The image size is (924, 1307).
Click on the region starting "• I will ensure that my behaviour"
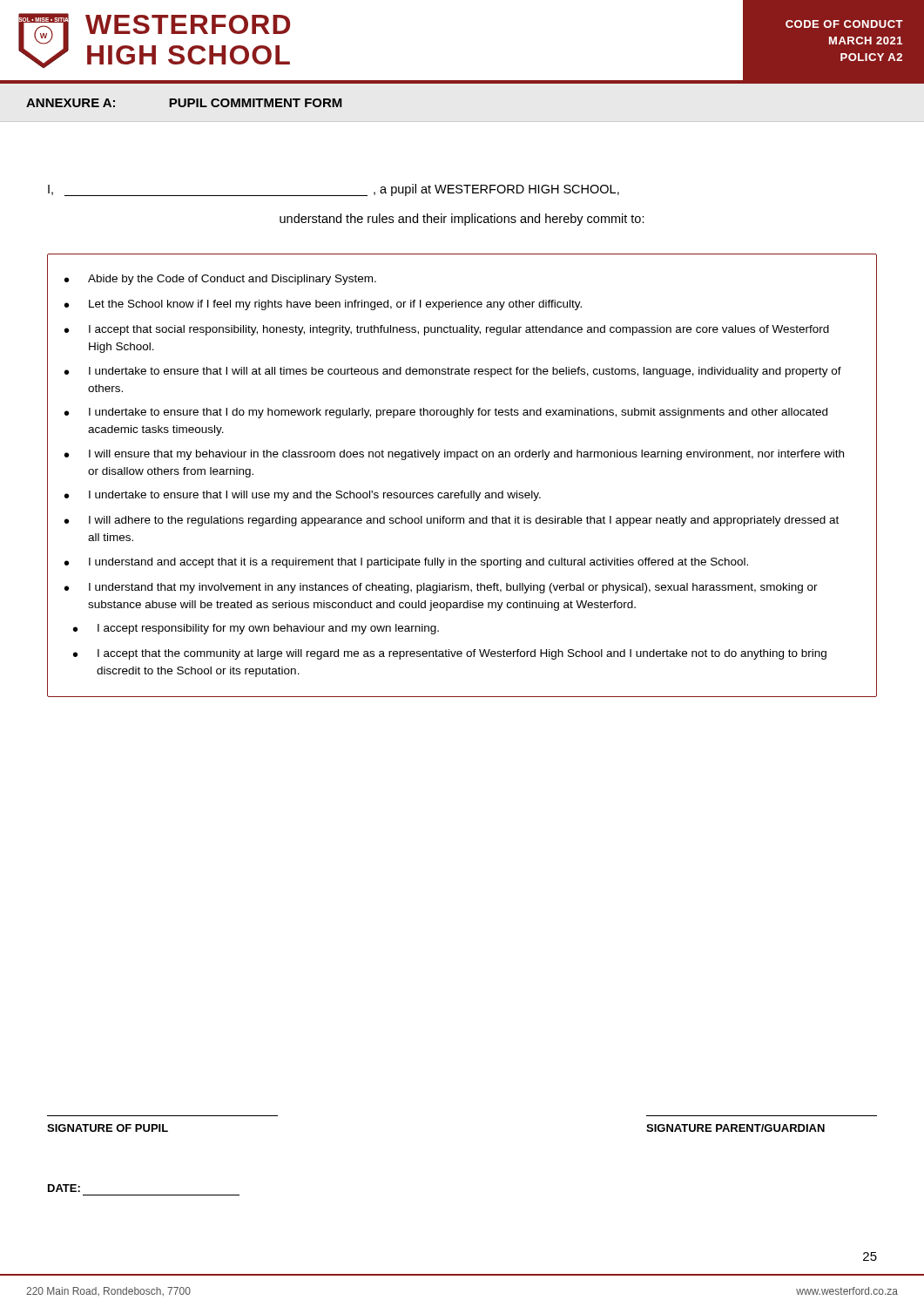coord(458,462)
